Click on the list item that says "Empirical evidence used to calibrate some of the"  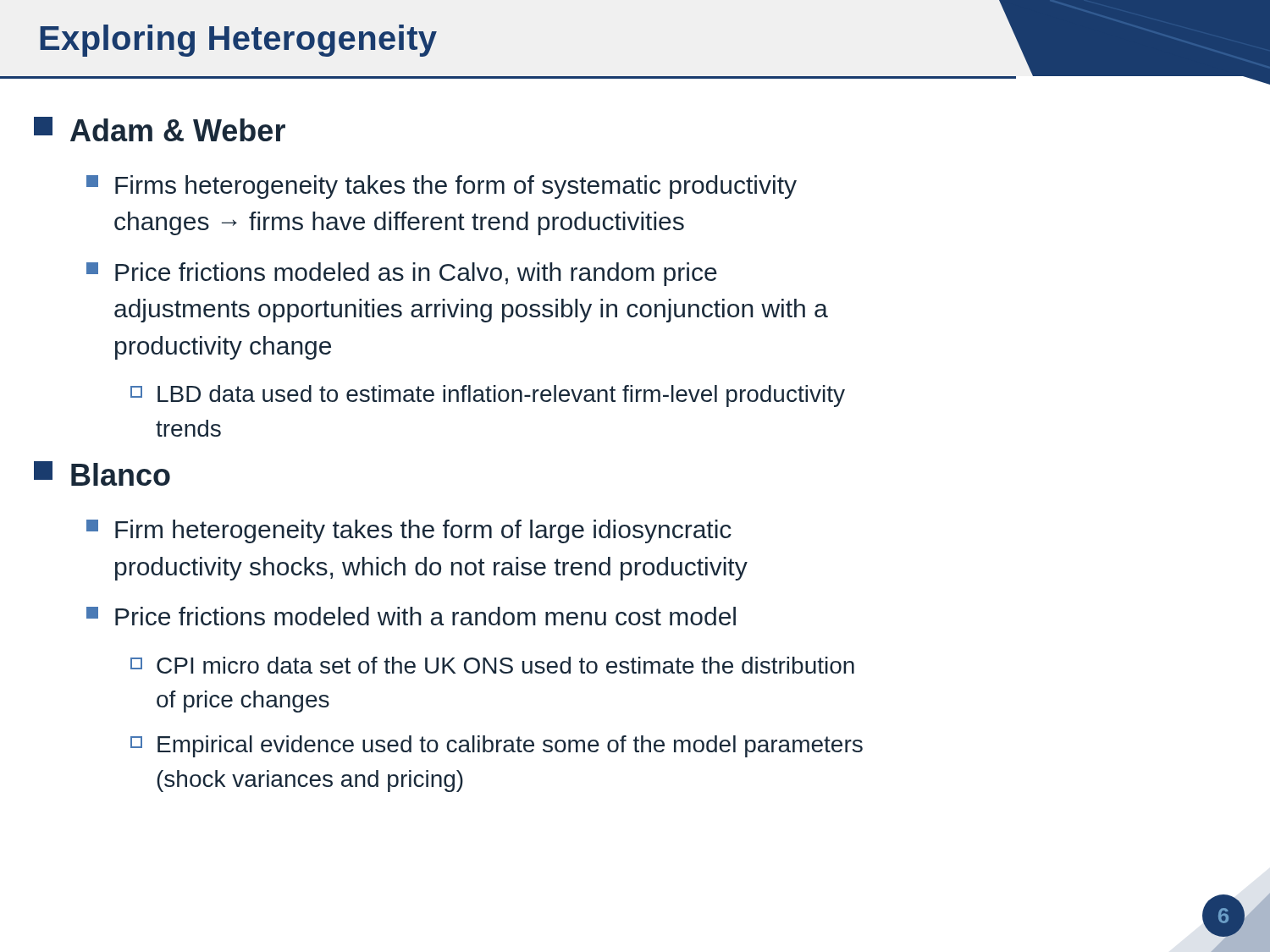[510, 761]
